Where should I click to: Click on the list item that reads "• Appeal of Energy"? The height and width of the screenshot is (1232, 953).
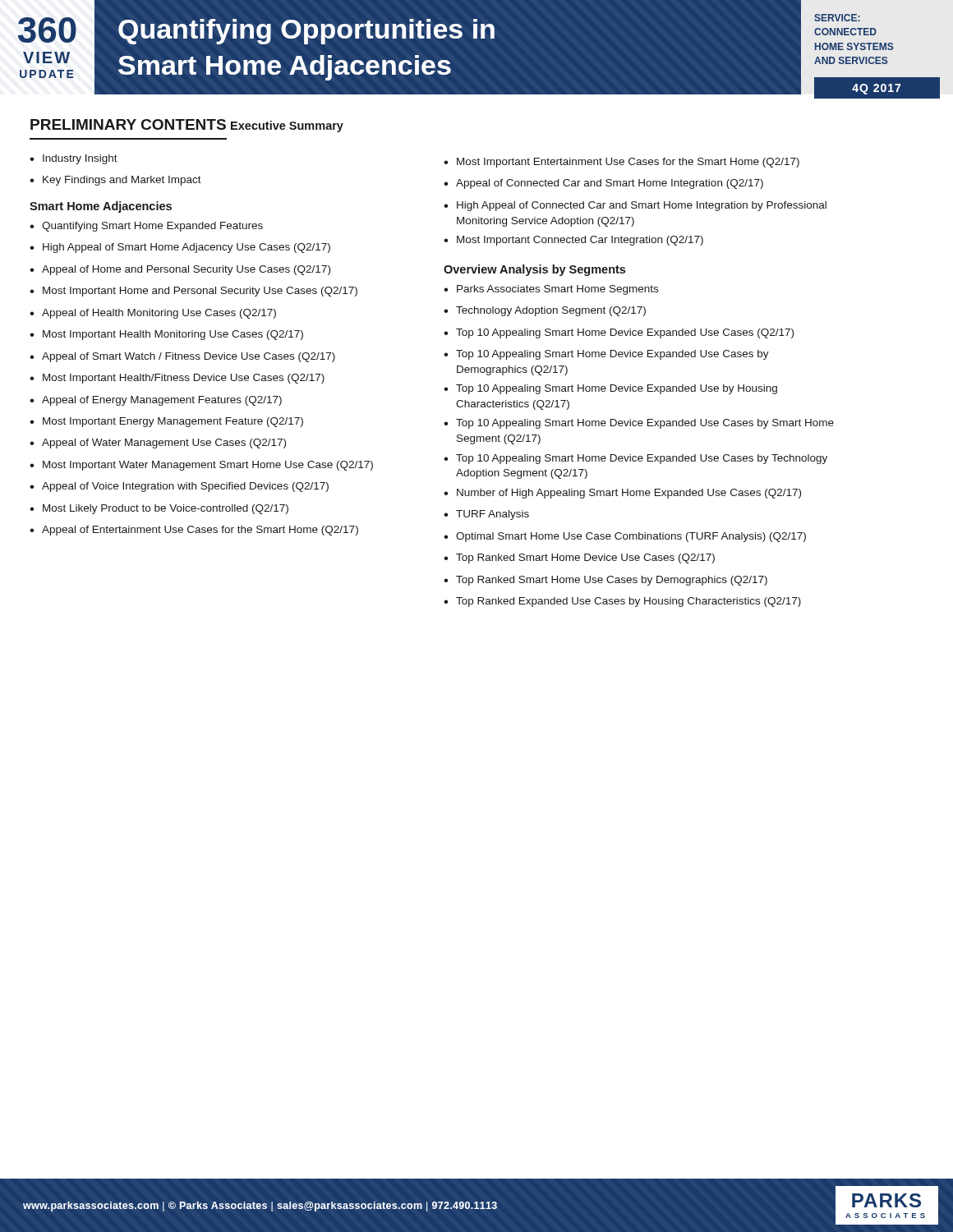point(156,401)
